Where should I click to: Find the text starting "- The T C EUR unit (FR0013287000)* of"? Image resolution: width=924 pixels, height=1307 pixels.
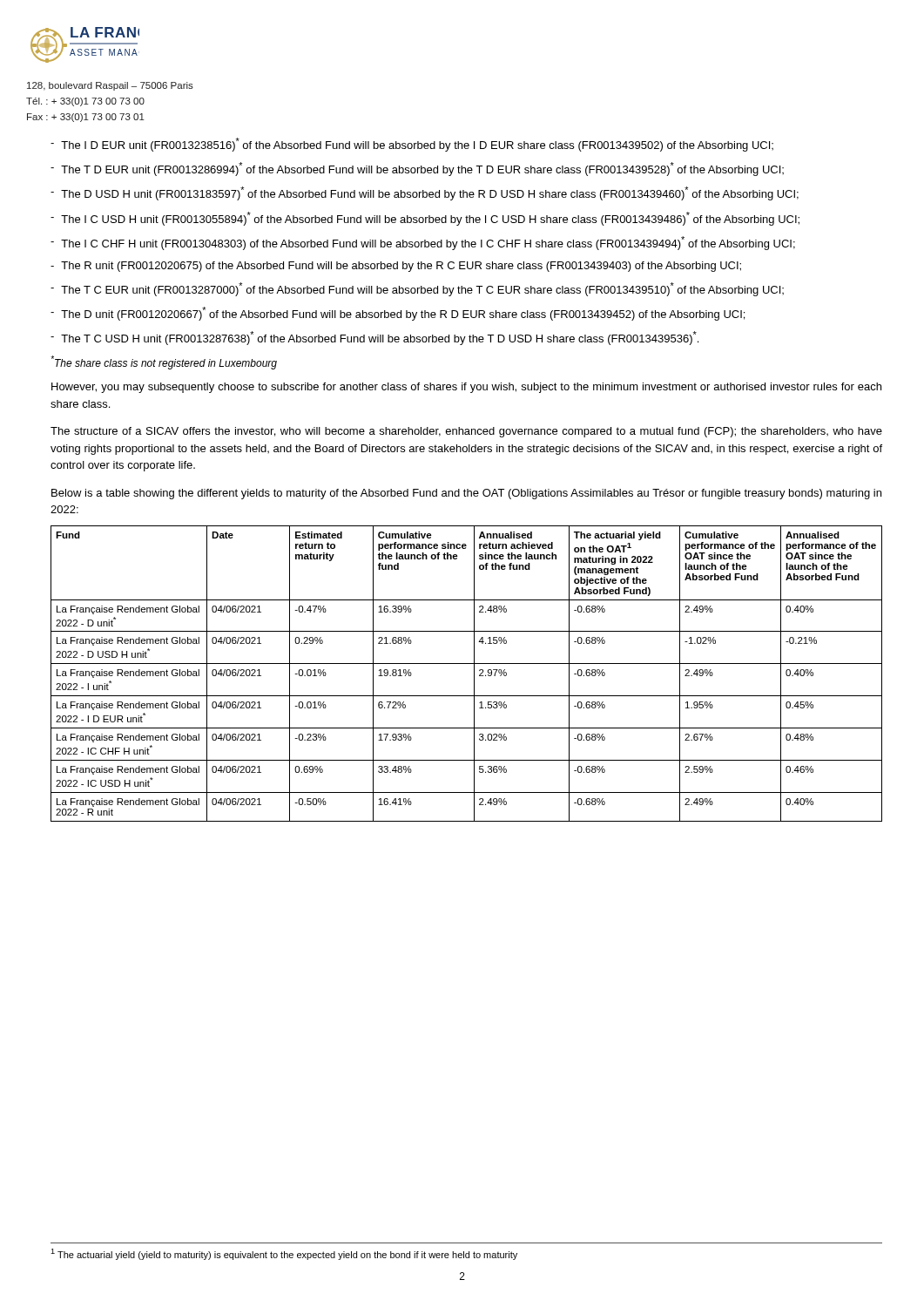(x=418, y=289)
